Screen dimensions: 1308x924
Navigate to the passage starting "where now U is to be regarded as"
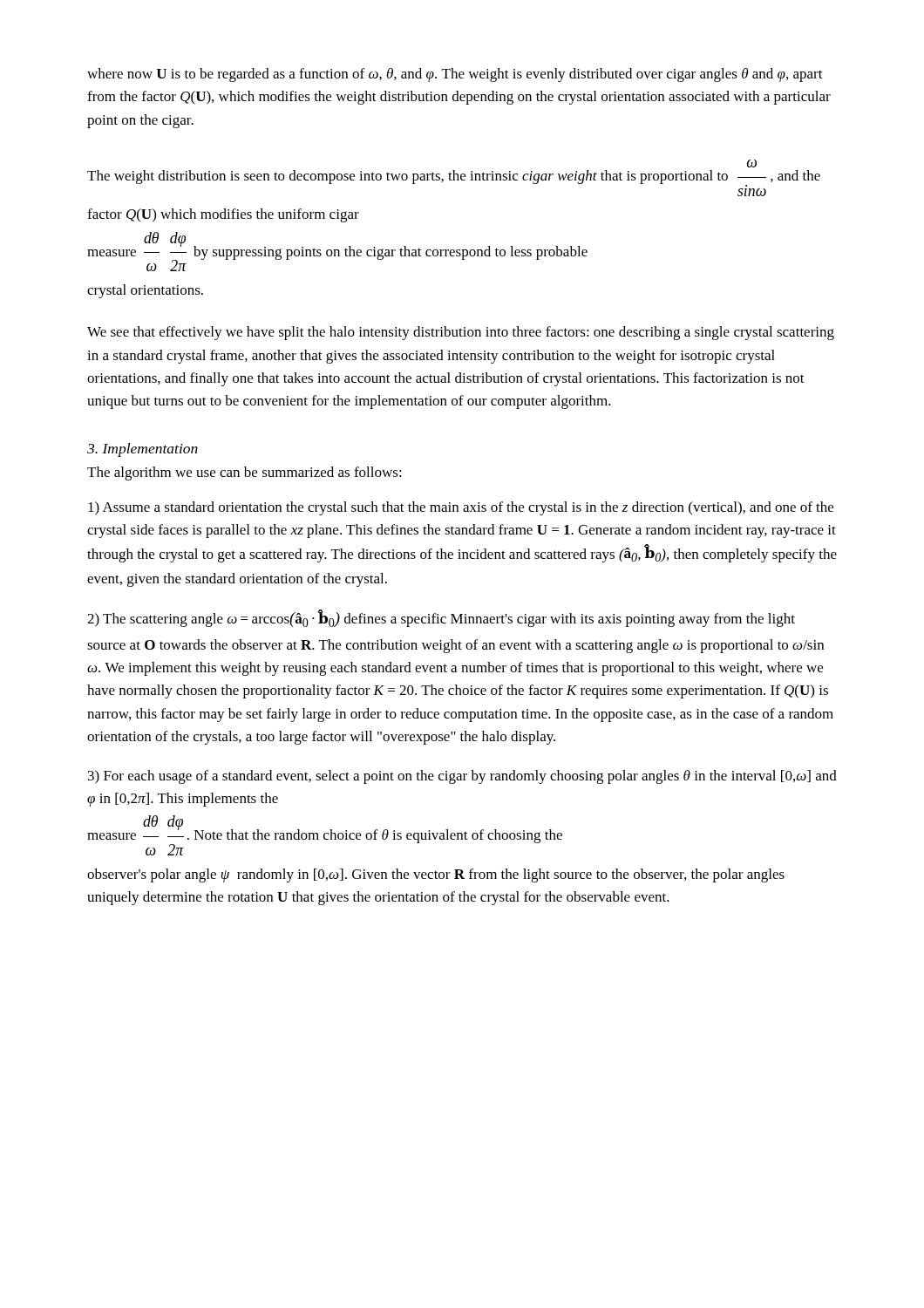pyautogui.click(x=459, y=97)
